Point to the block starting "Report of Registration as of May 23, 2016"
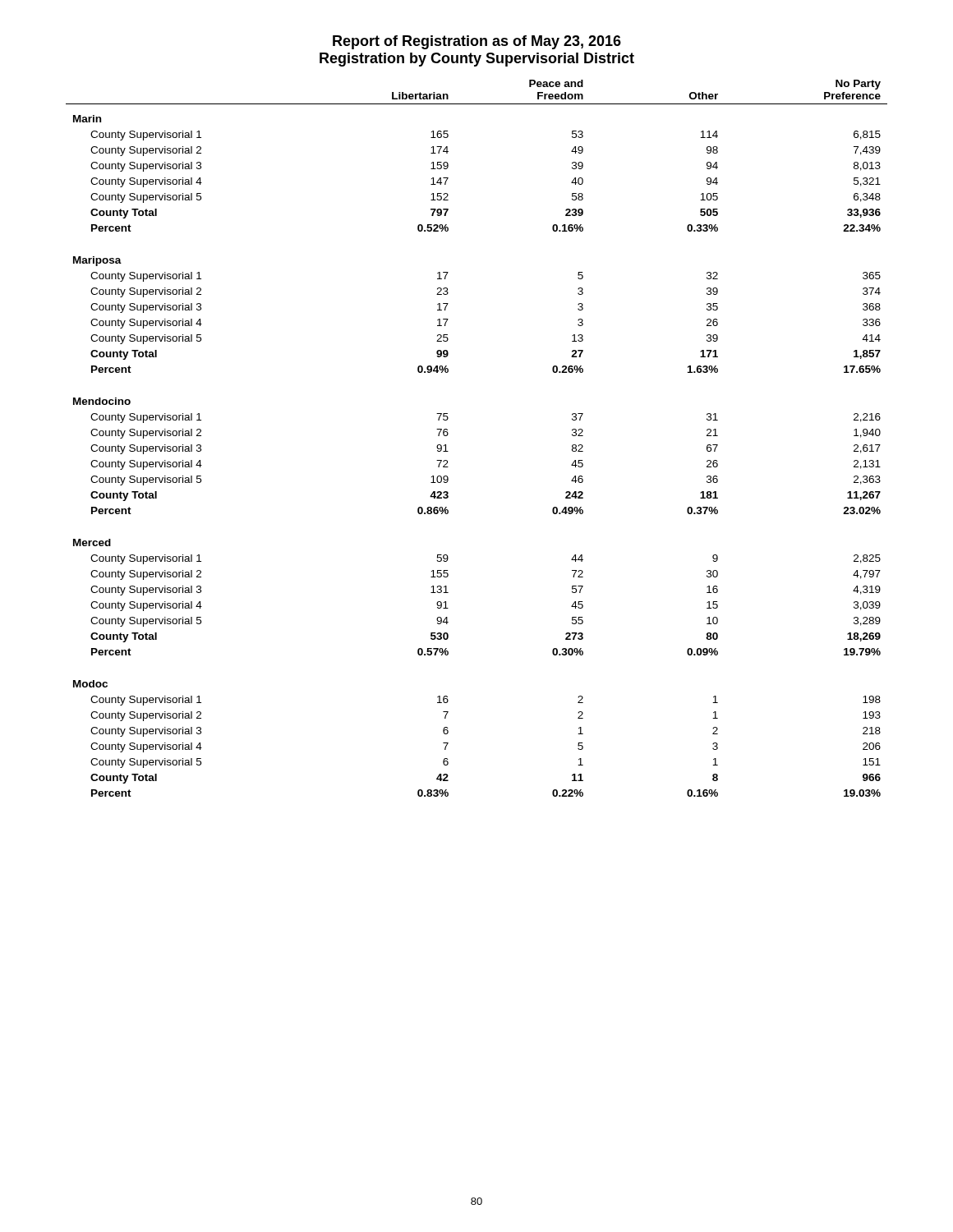The height and width of the screenshot is (1232, 953). coord(476,50)
